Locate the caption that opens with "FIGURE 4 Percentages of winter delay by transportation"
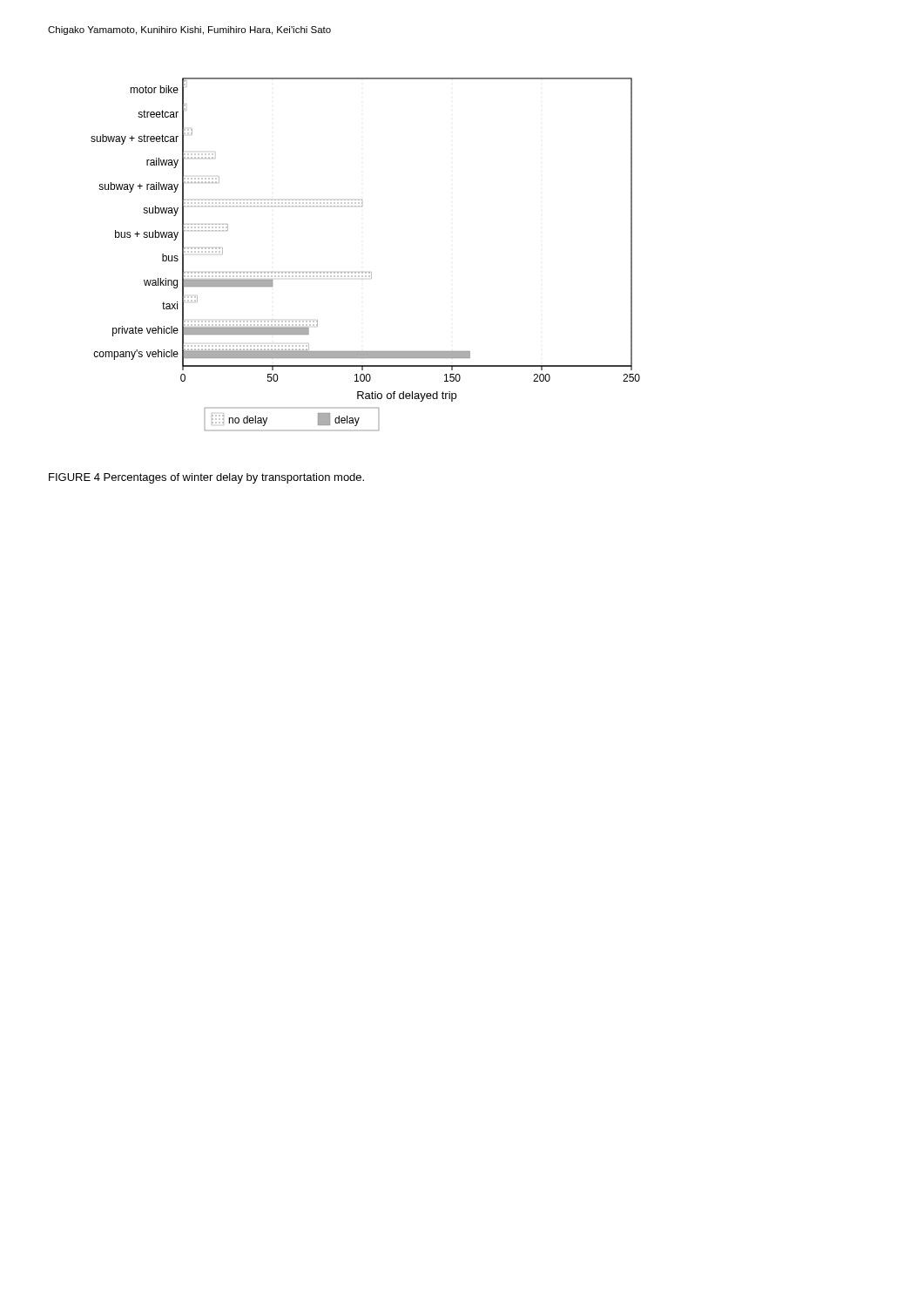 (206, 477)
